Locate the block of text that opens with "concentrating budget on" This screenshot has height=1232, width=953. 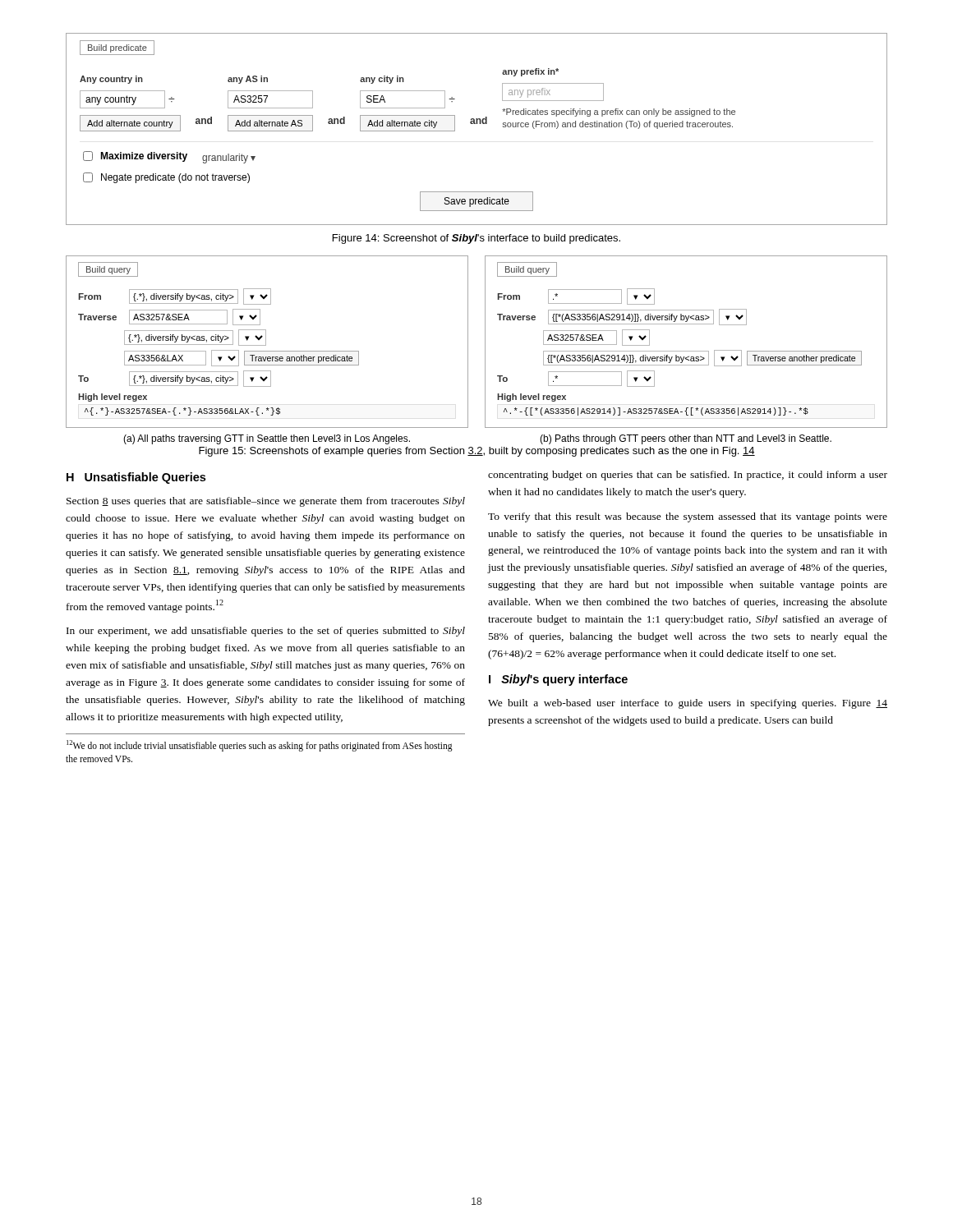[688, 565]
